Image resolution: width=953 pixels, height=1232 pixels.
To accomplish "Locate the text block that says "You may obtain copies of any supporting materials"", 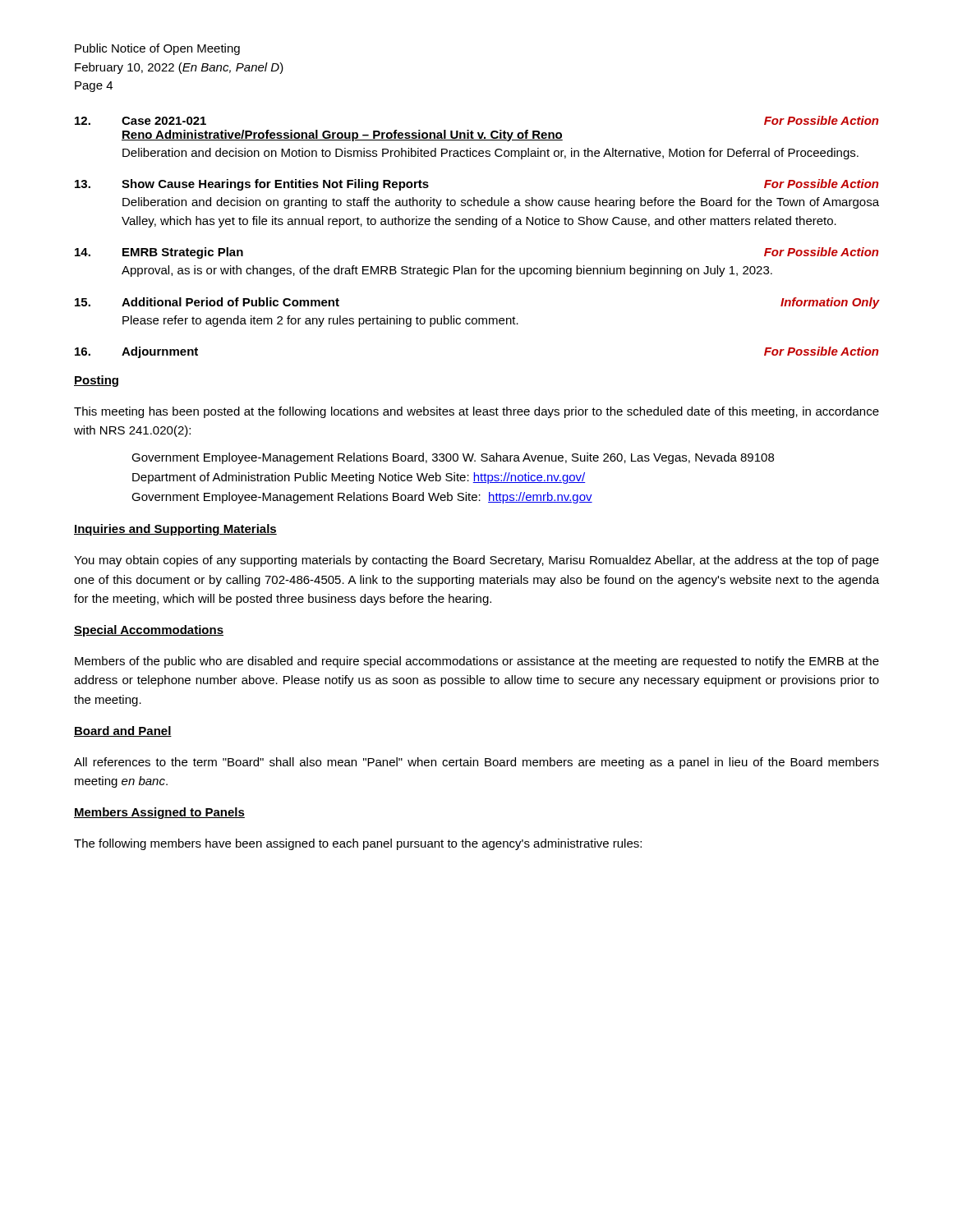I will (476, 579).
